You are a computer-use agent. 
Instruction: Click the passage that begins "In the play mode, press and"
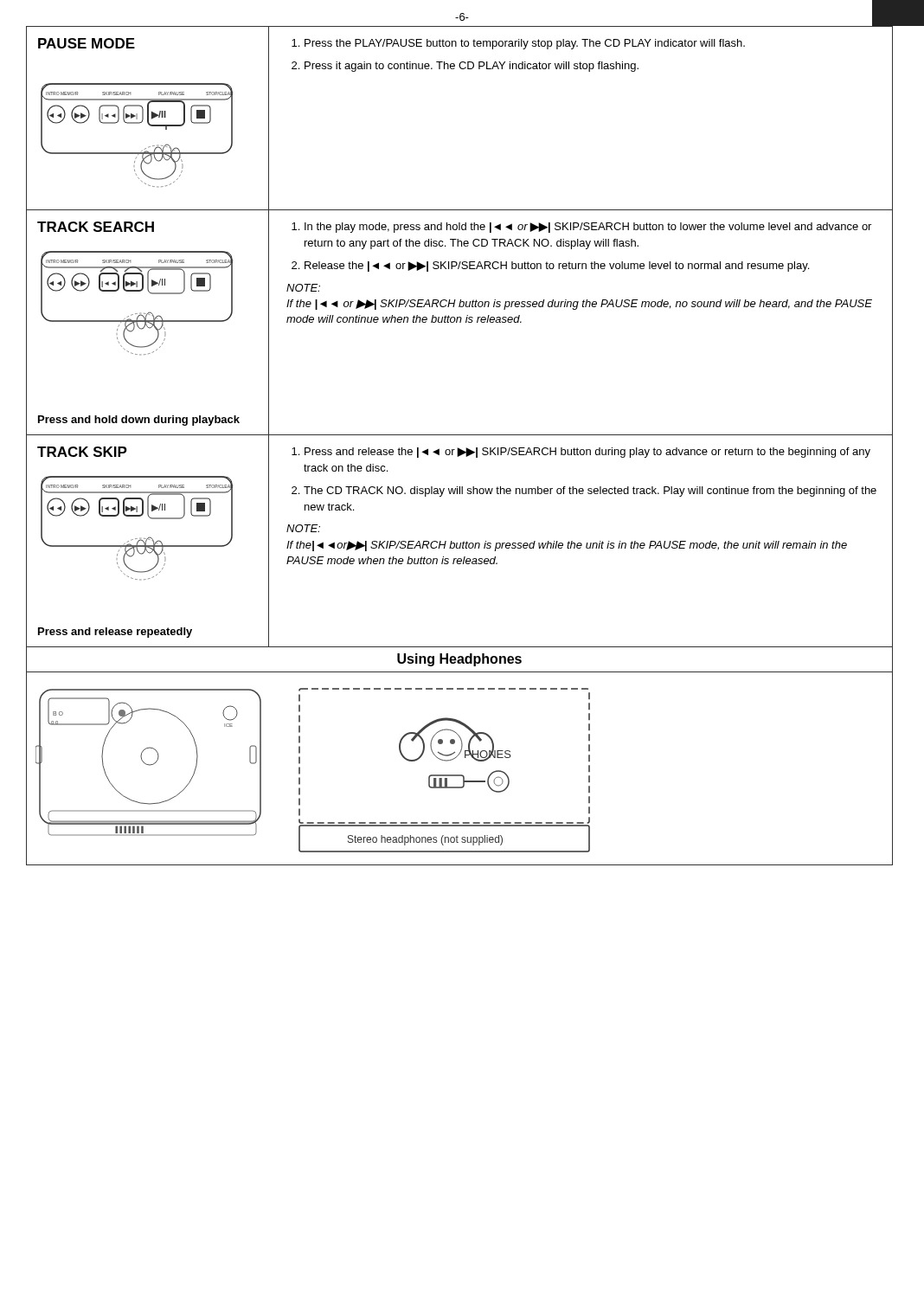[588, 234]
